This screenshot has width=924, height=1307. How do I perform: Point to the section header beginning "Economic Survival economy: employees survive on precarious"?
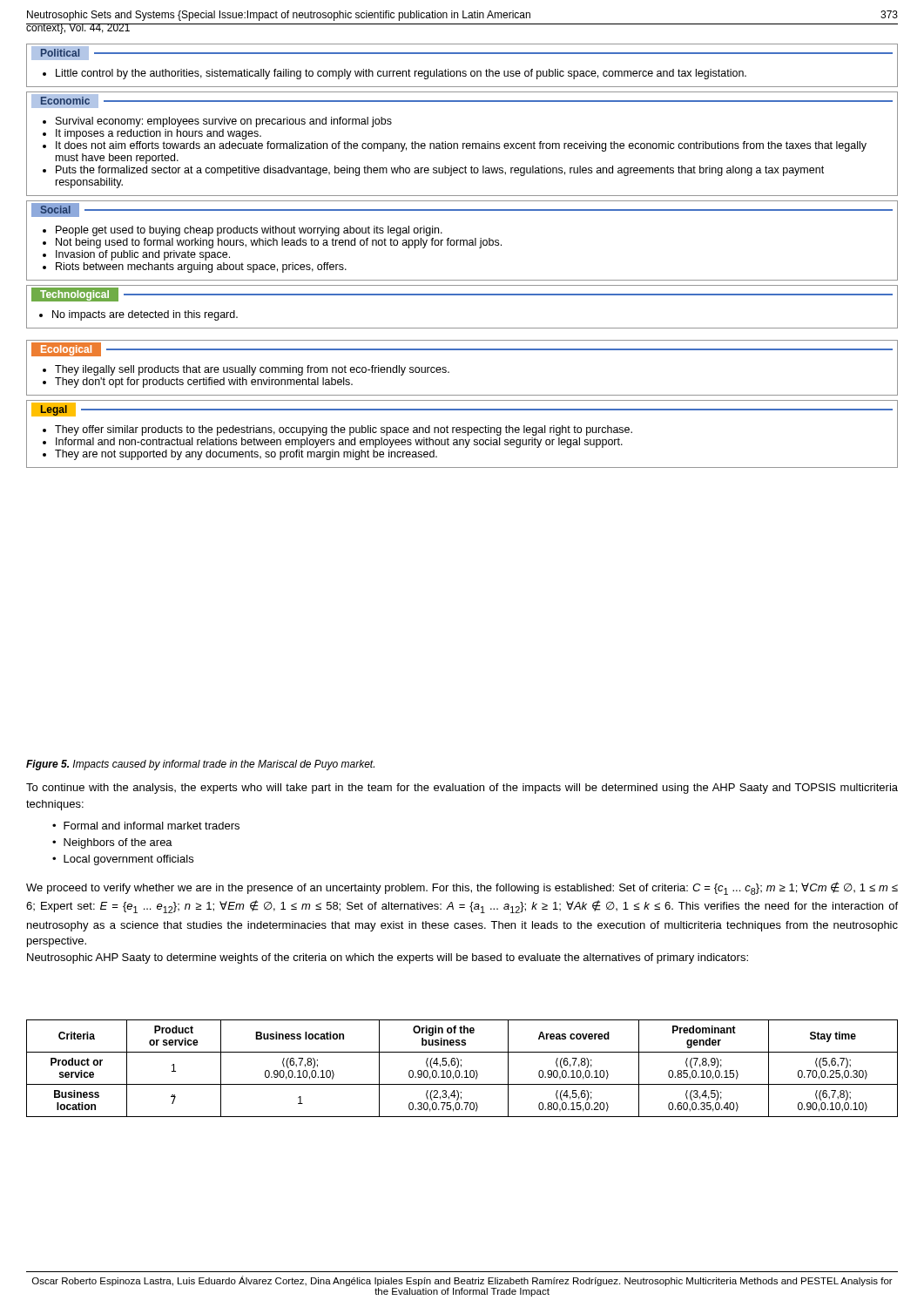click(x=462, y=144)
